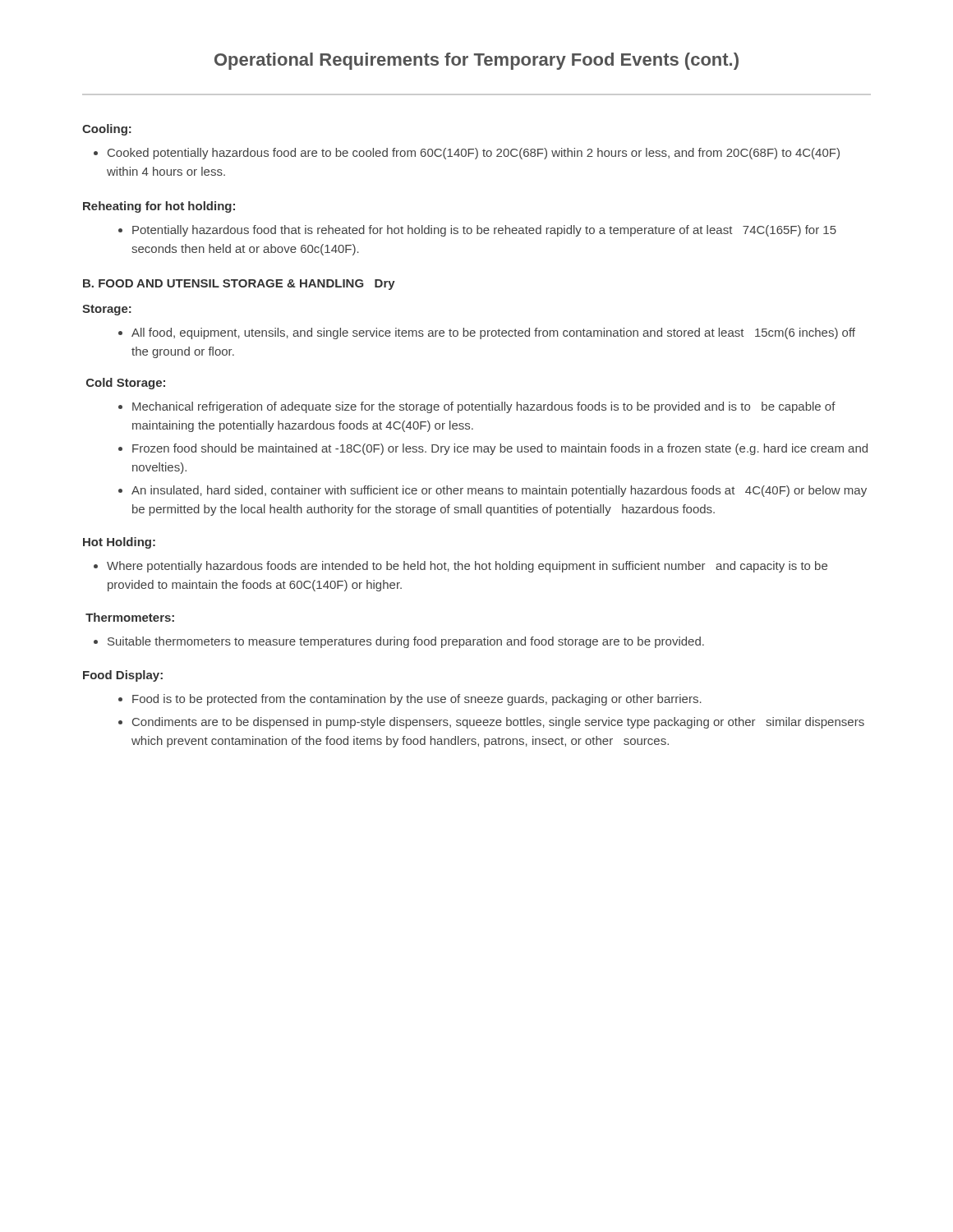The width and height of the screenshot is (953, 1232).
Task: Select the text starting "All food, equipment, utensils, and single service"
Action: pyautogui.click(x=476, y=342)
